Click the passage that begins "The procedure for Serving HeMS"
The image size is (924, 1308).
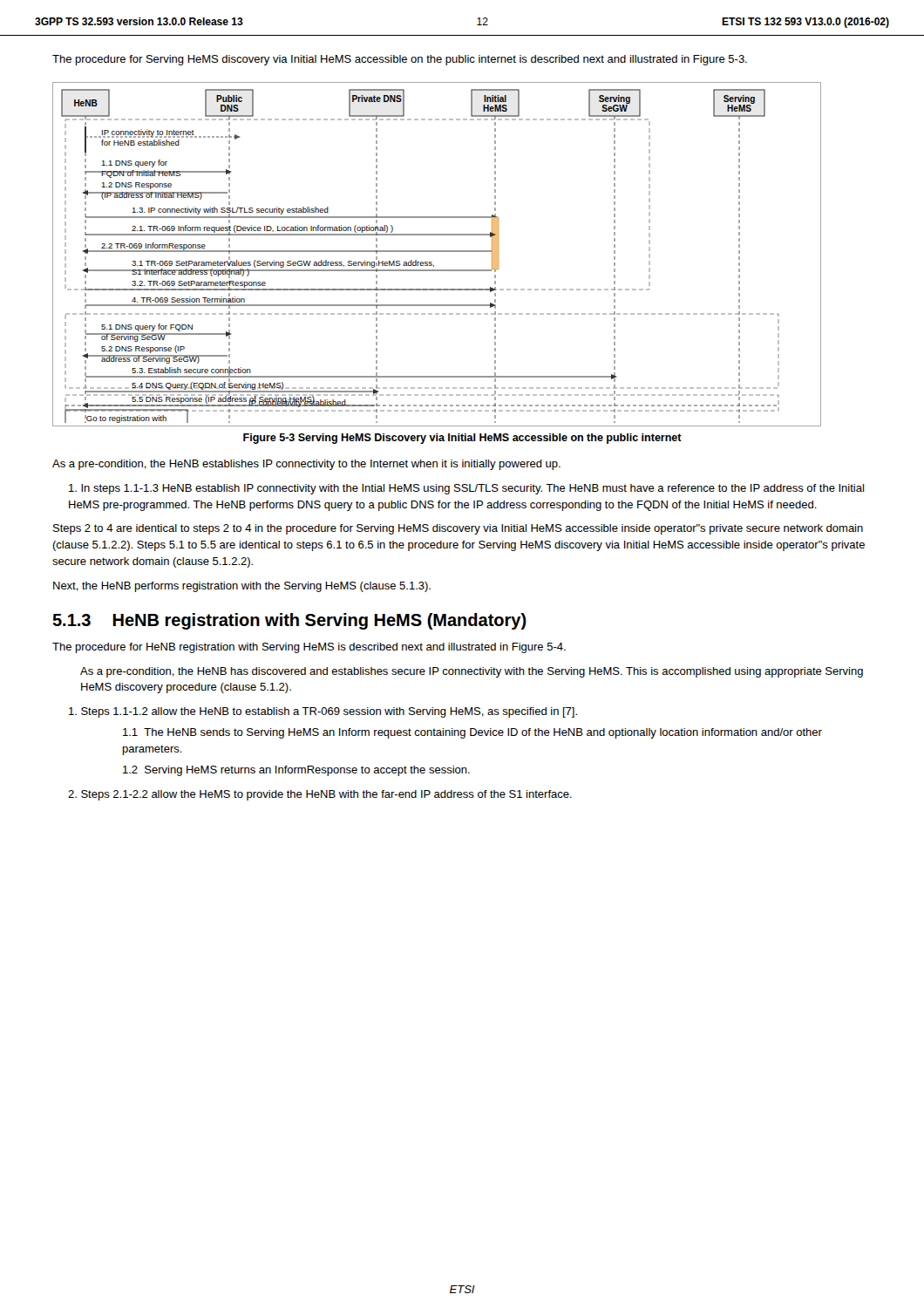pos(400,59)
